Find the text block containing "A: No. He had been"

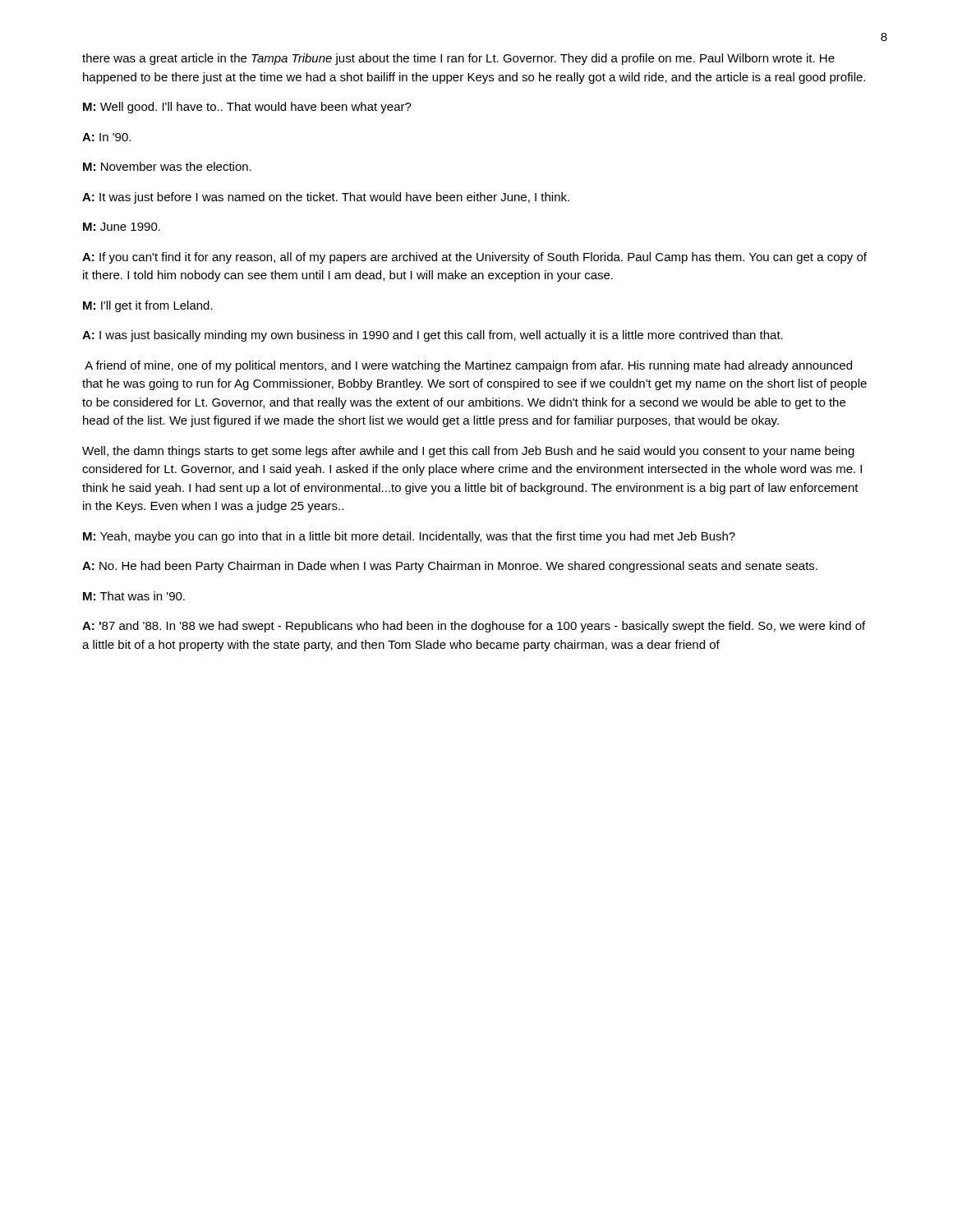tap(476, 566)
